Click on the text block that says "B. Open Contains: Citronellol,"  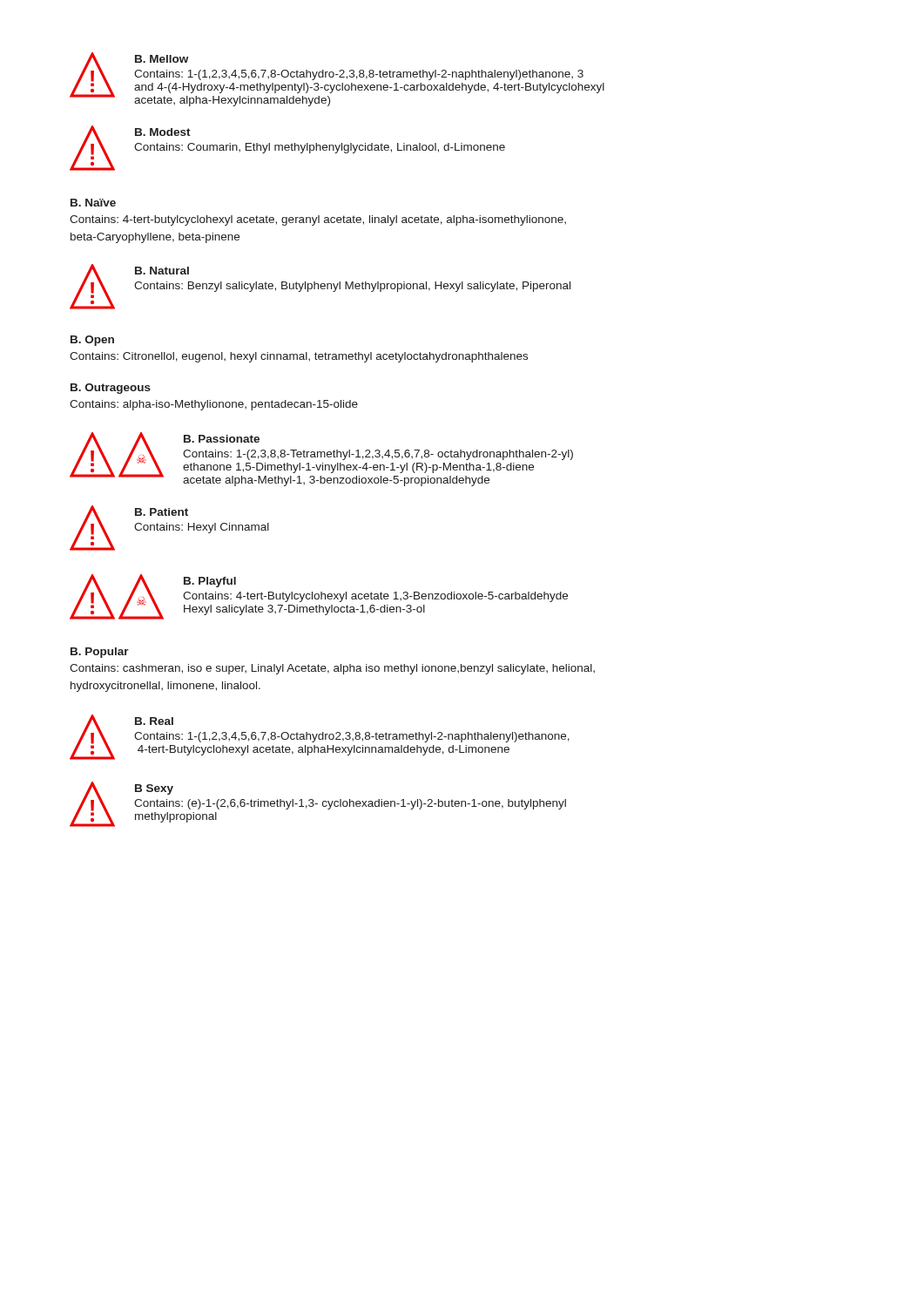[x=462, y=349]
